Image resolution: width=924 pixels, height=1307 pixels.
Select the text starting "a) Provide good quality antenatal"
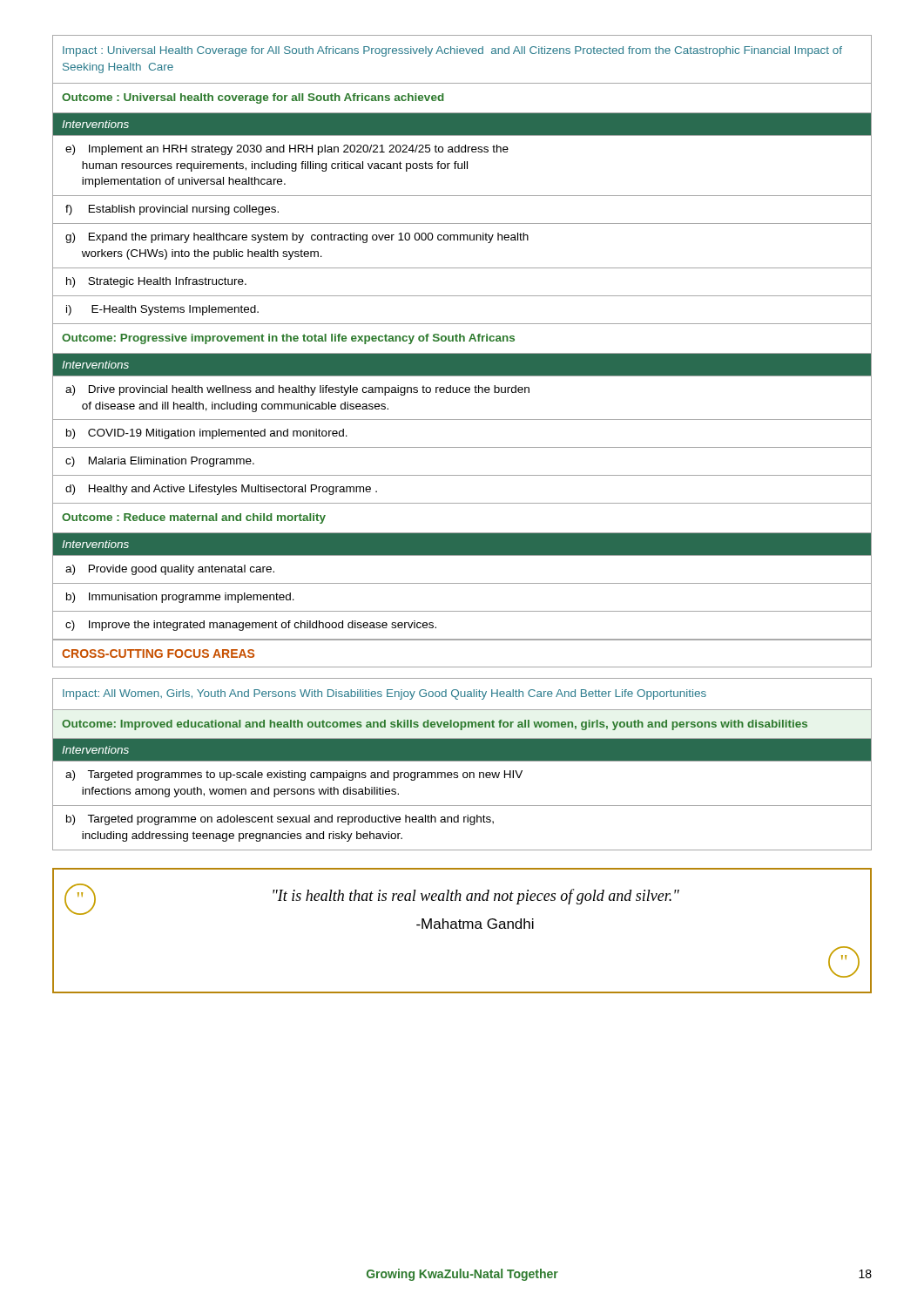point(170,569)
